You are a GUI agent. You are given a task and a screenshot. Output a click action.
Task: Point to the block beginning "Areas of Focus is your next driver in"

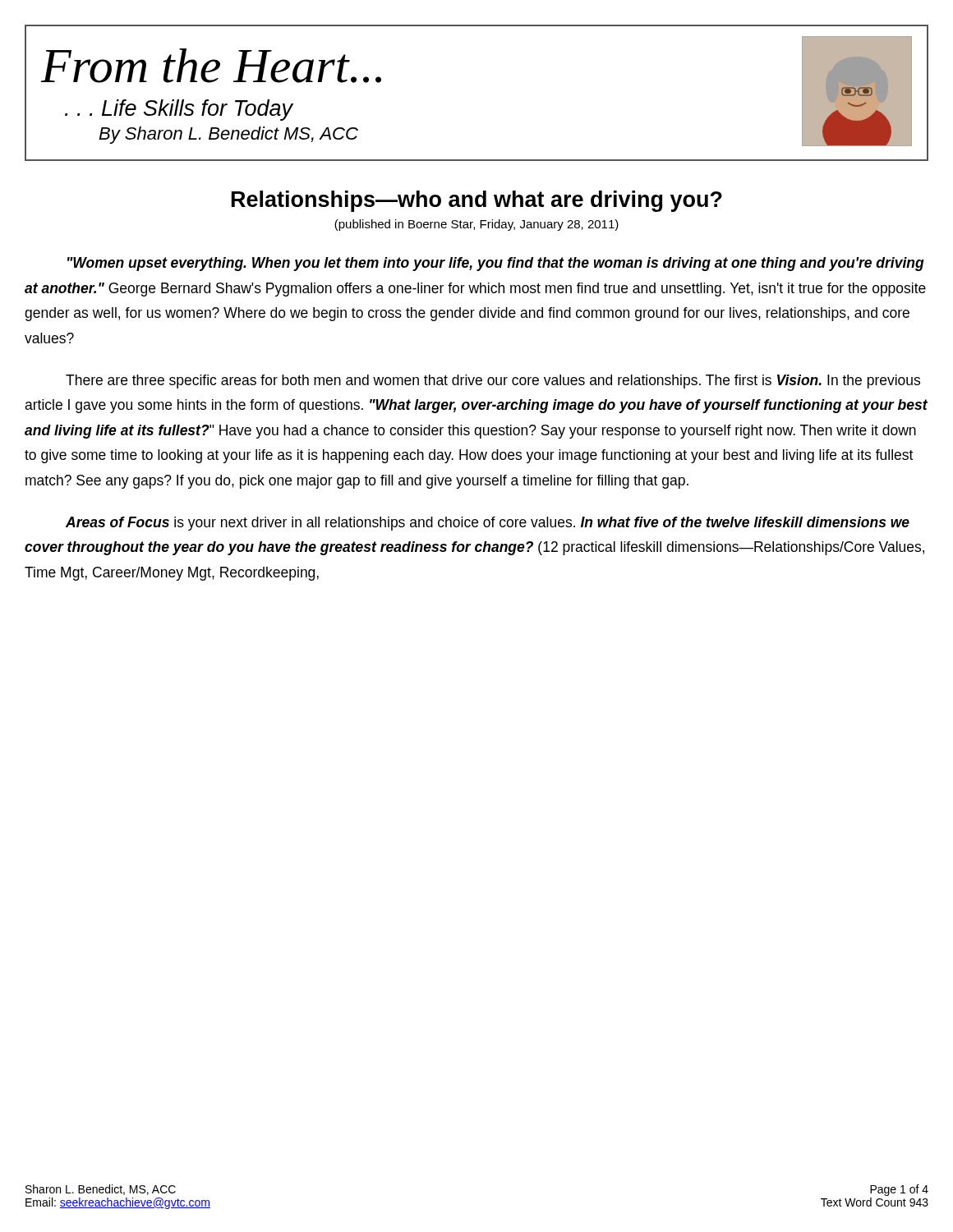[x=475, y=547]
